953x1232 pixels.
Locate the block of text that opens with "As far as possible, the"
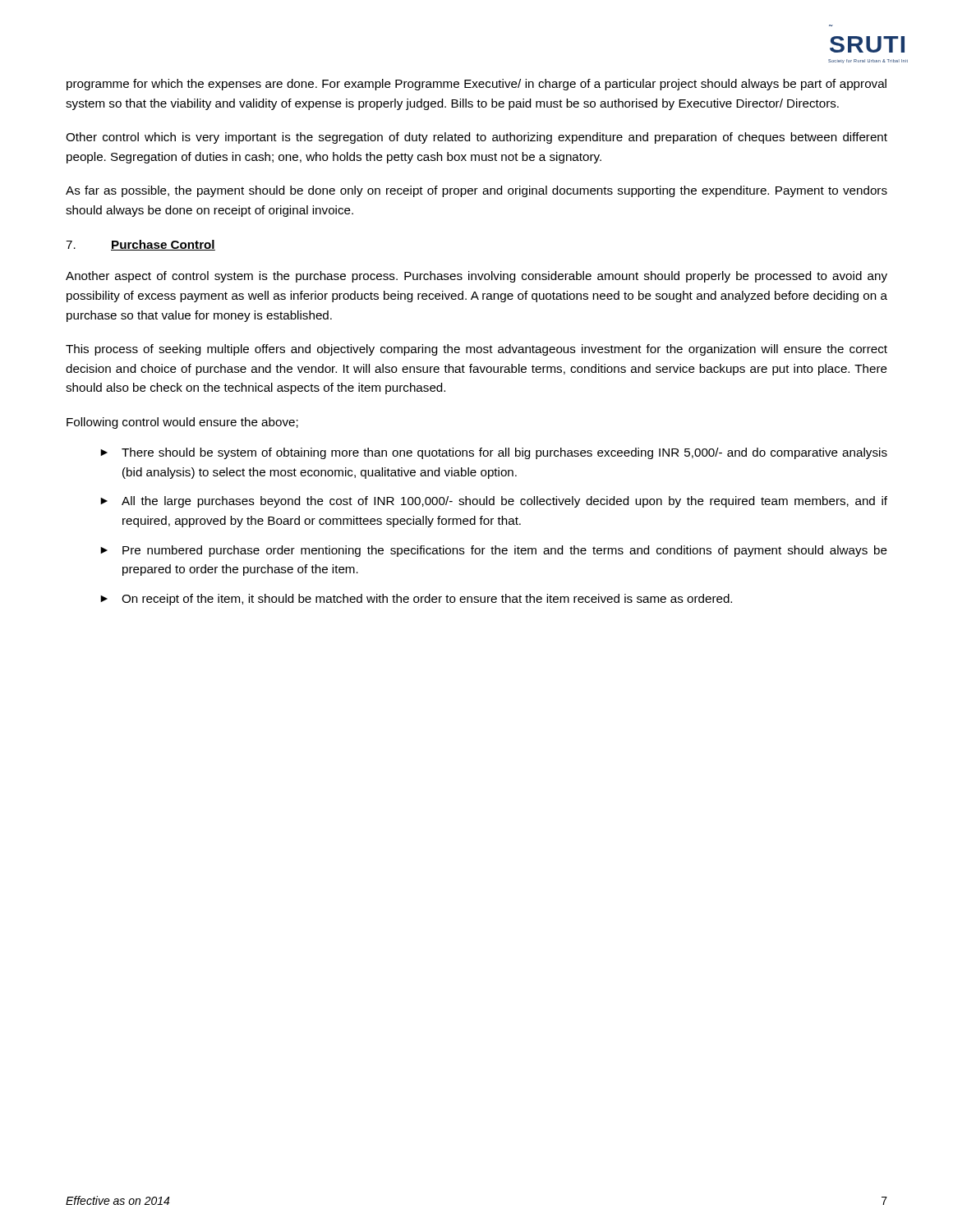476,200
